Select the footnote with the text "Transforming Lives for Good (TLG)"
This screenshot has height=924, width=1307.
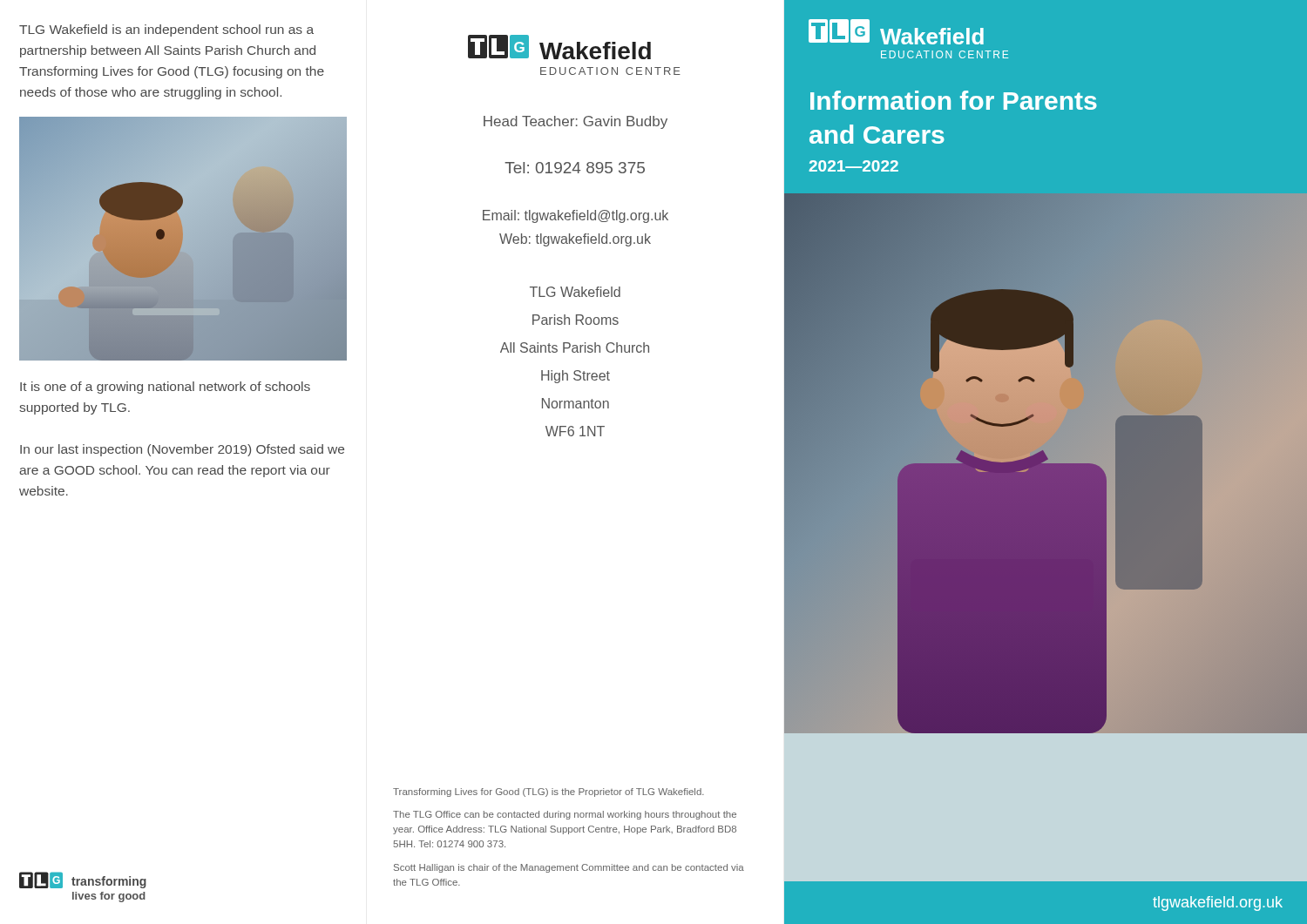pyautogui.click(x=575, y=792)
